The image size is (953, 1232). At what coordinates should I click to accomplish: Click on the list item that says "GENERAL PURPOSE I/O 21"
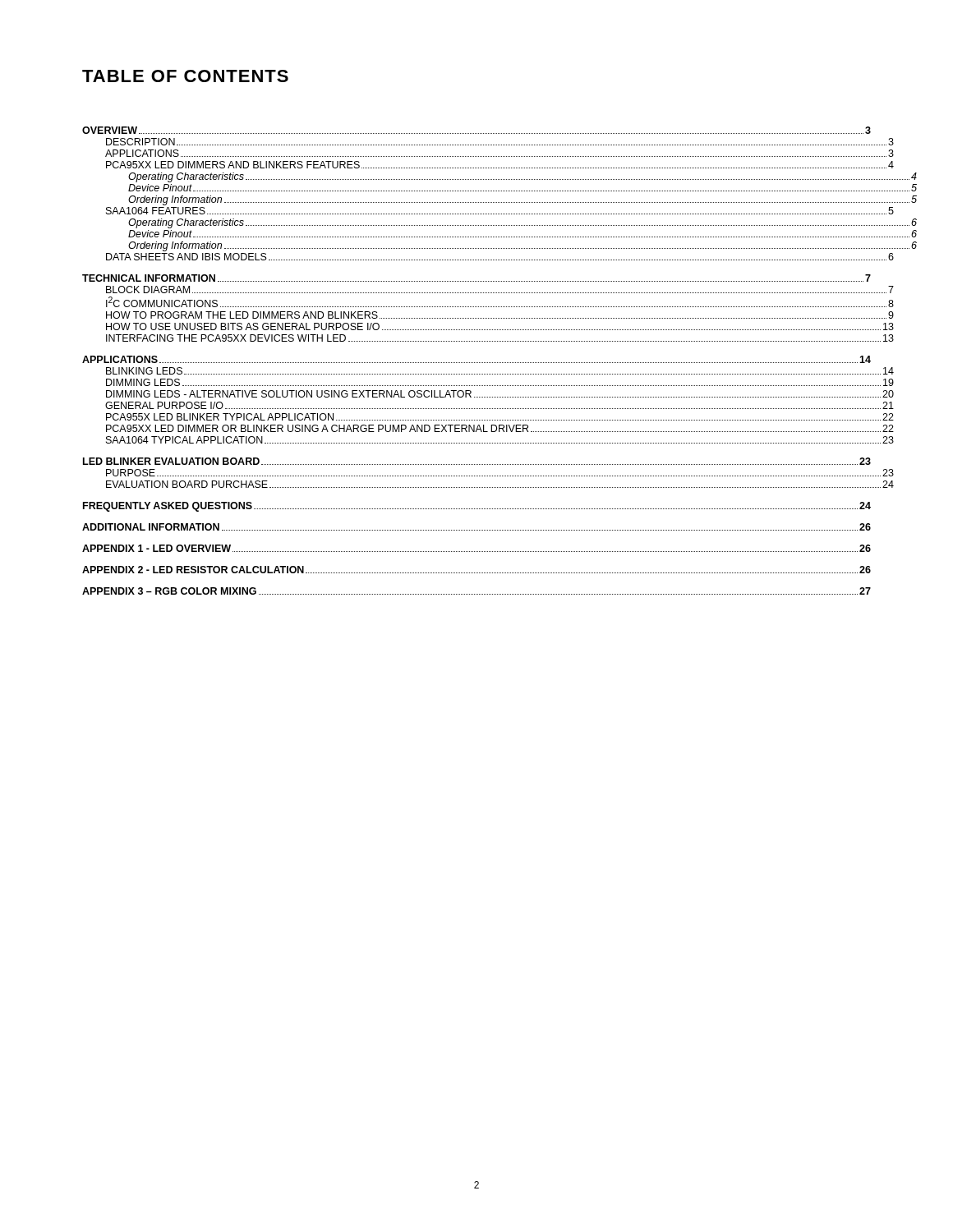[x=476, y=406]
